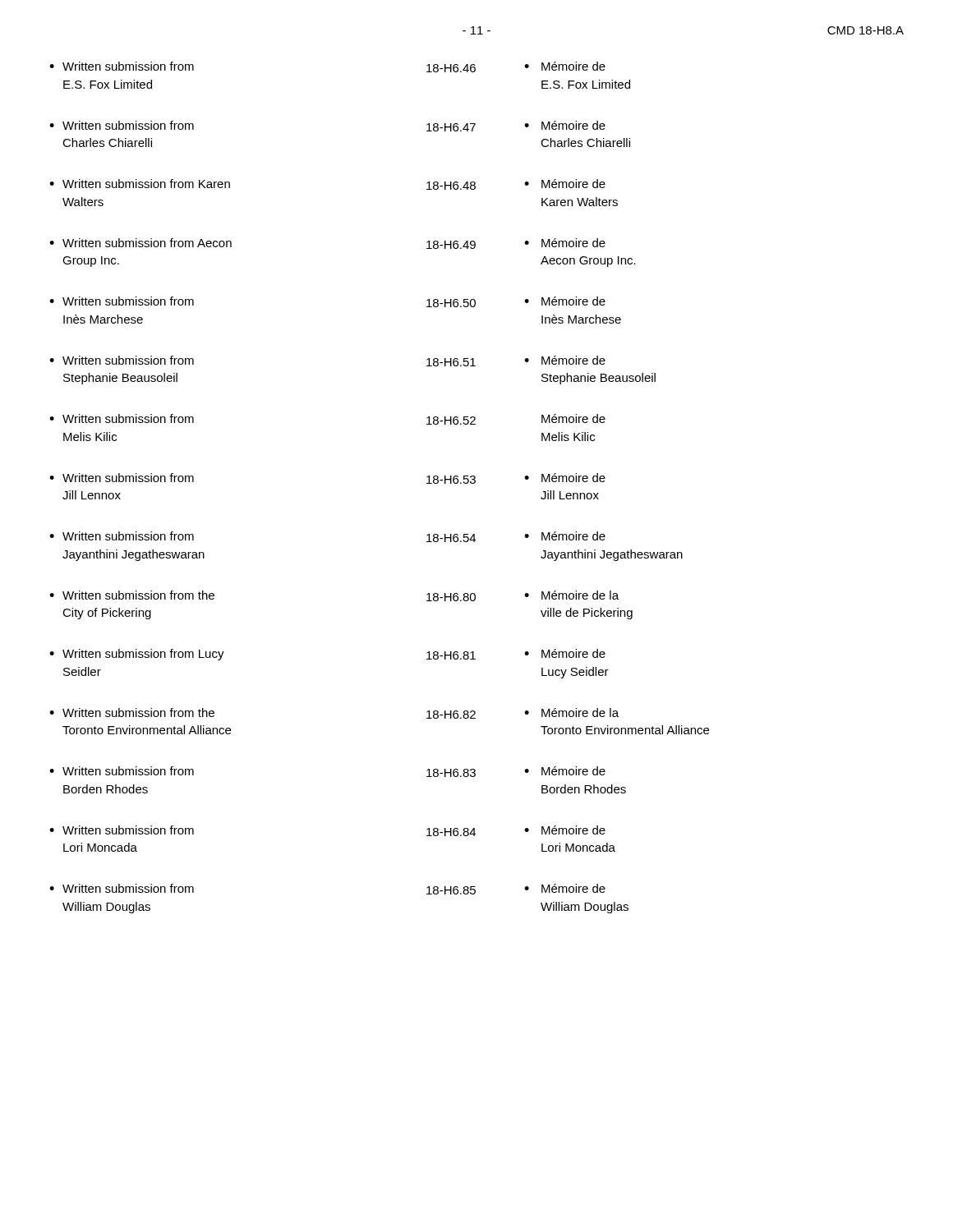The image size is (953, 1232).
Task: Where is the passage that starts "• Written submission fromMelis Kilic 18-H6.52"?
Action: tap(476, 428)
